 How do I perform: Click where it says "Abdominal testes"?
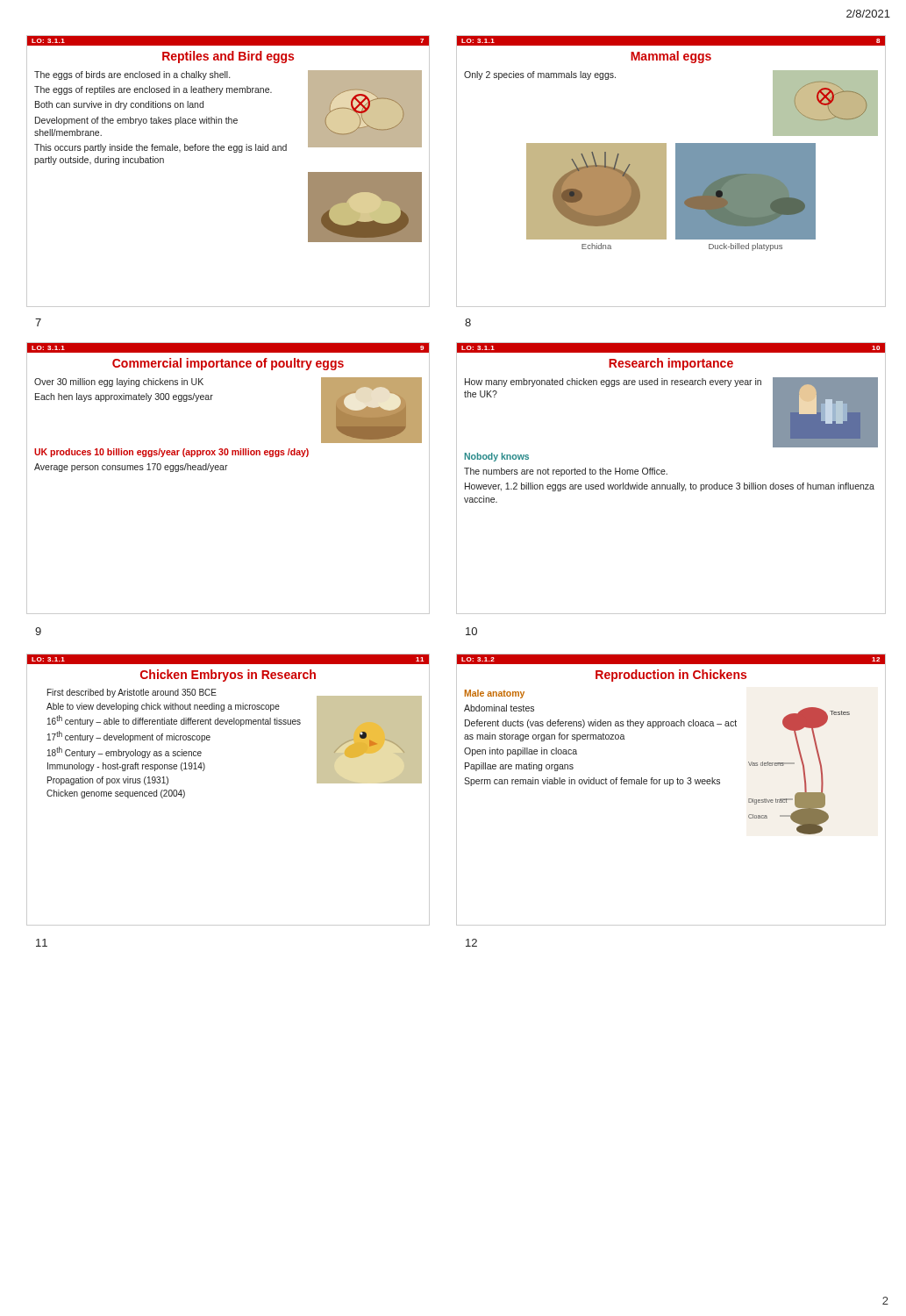pos(499,708)
